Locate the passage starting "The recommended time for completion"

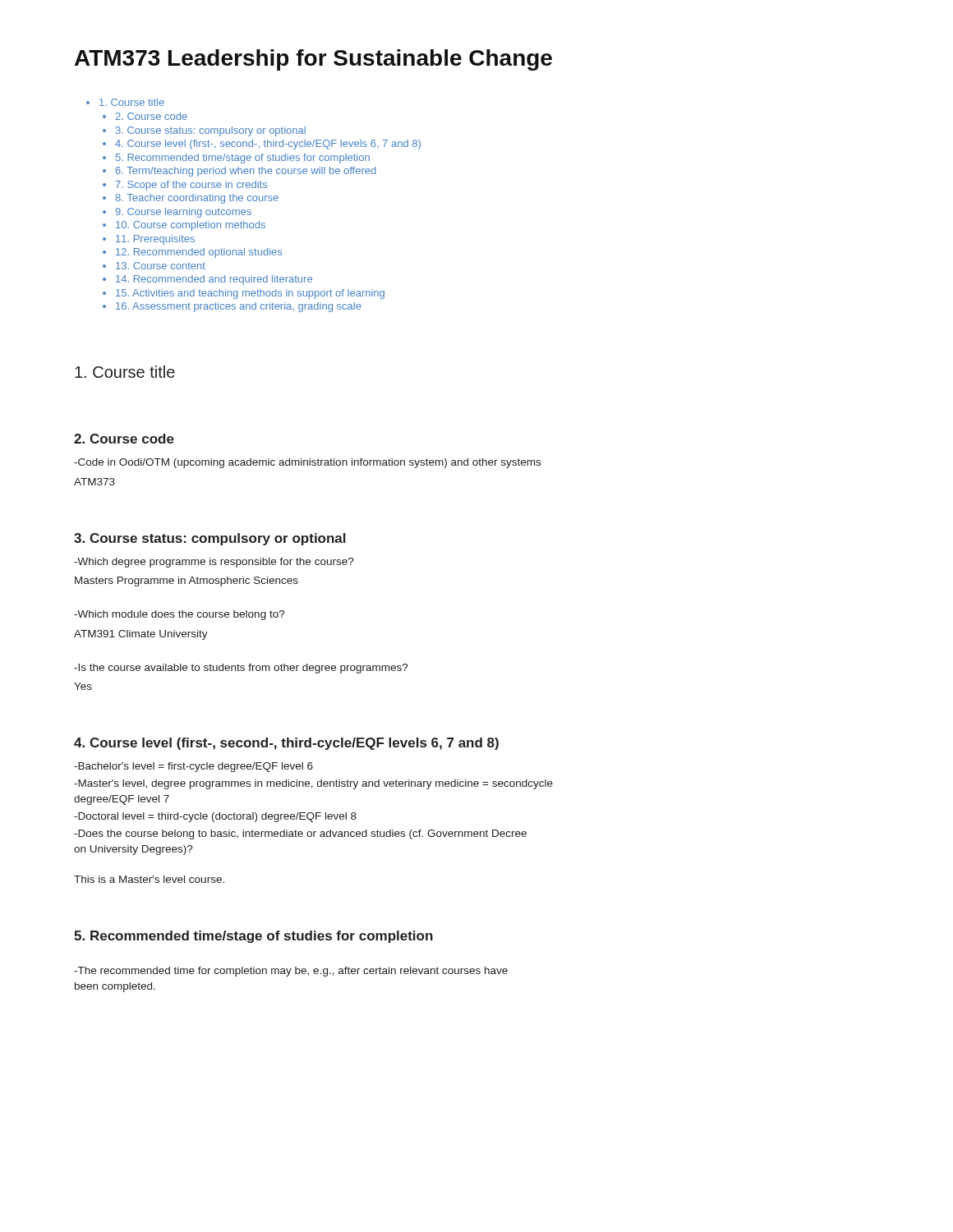[x=476, y=978]
